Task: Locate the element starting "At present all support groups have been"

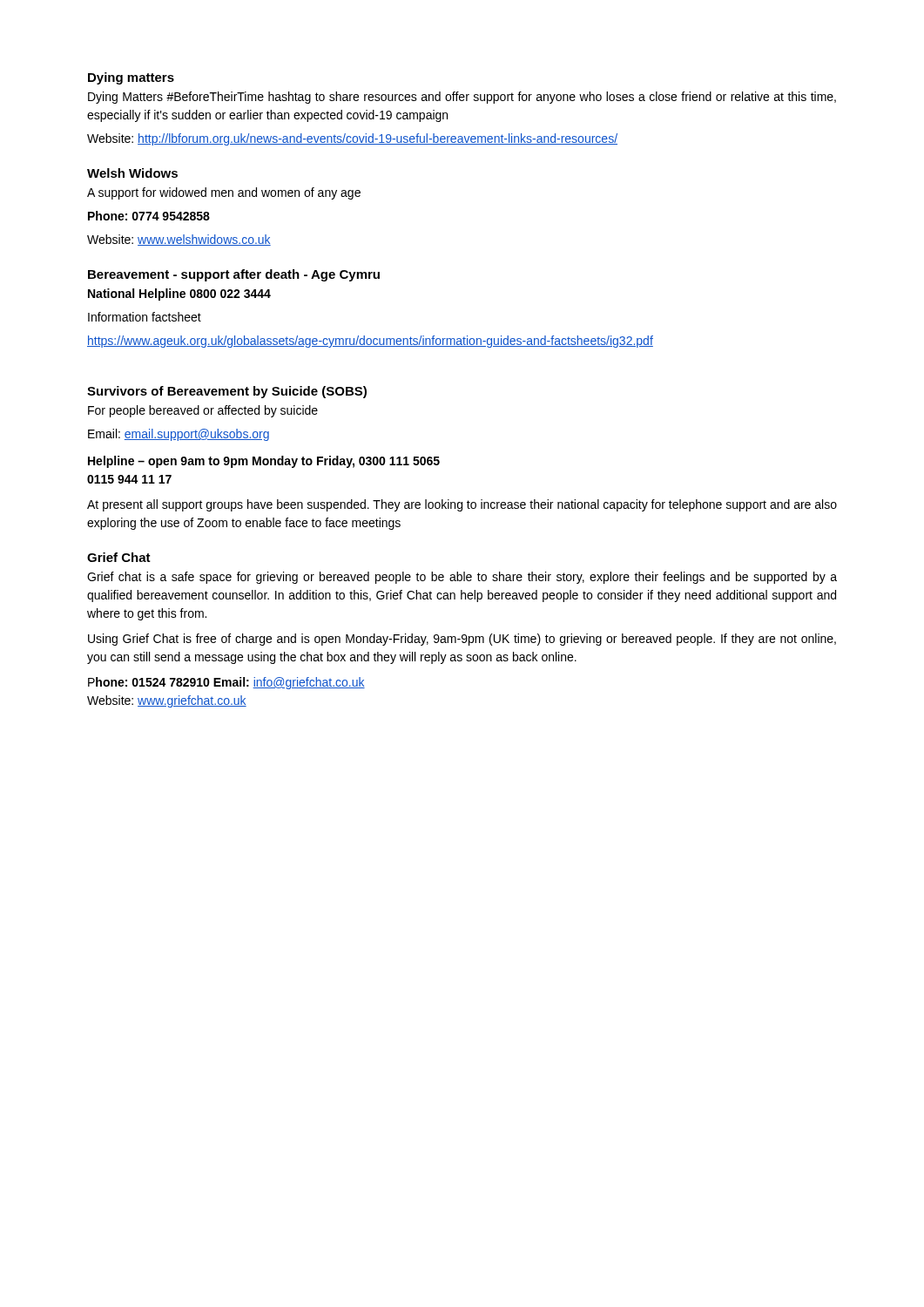Action: [462, 514]
